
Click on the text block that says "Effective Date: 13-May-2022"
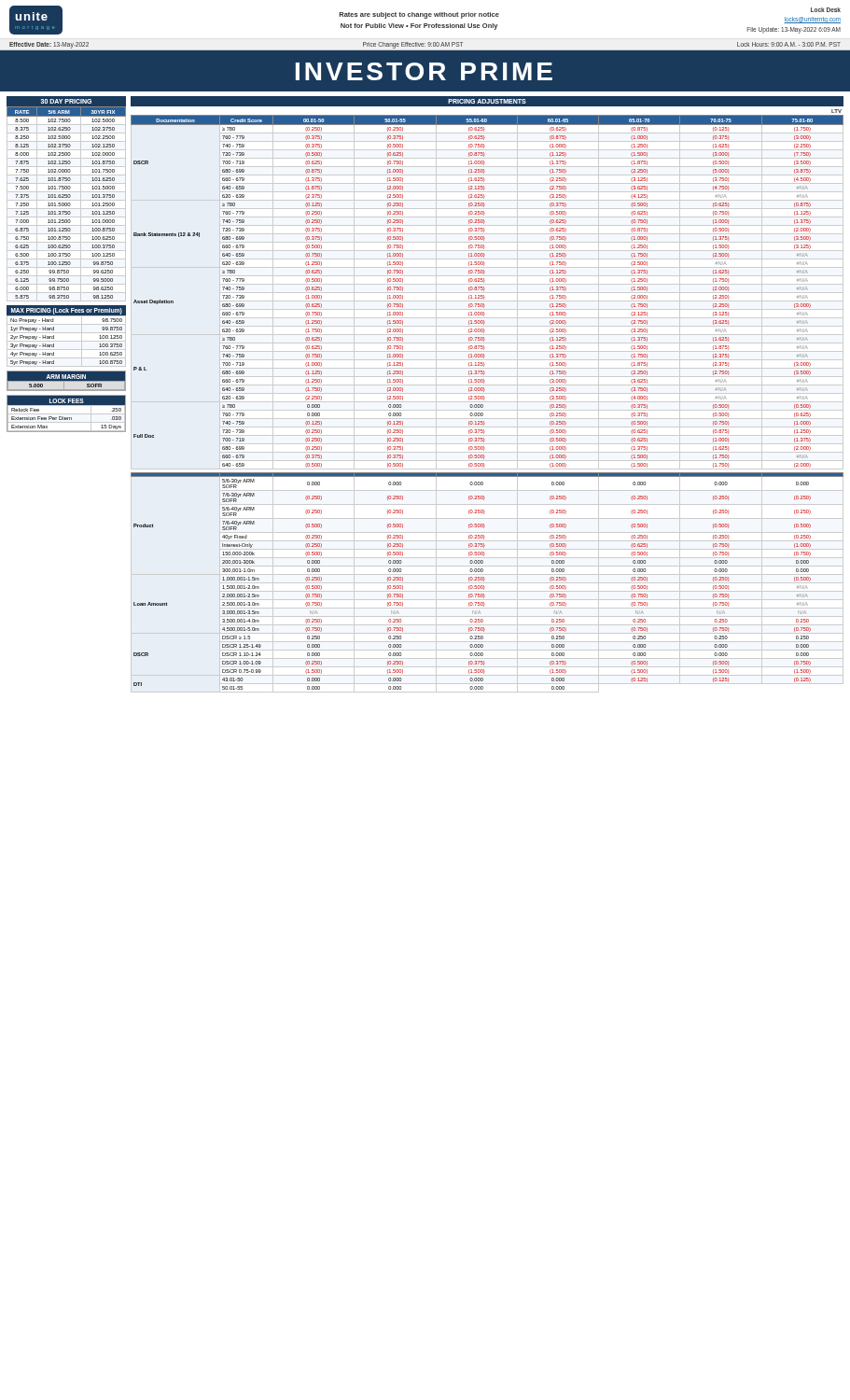(425, 44)
